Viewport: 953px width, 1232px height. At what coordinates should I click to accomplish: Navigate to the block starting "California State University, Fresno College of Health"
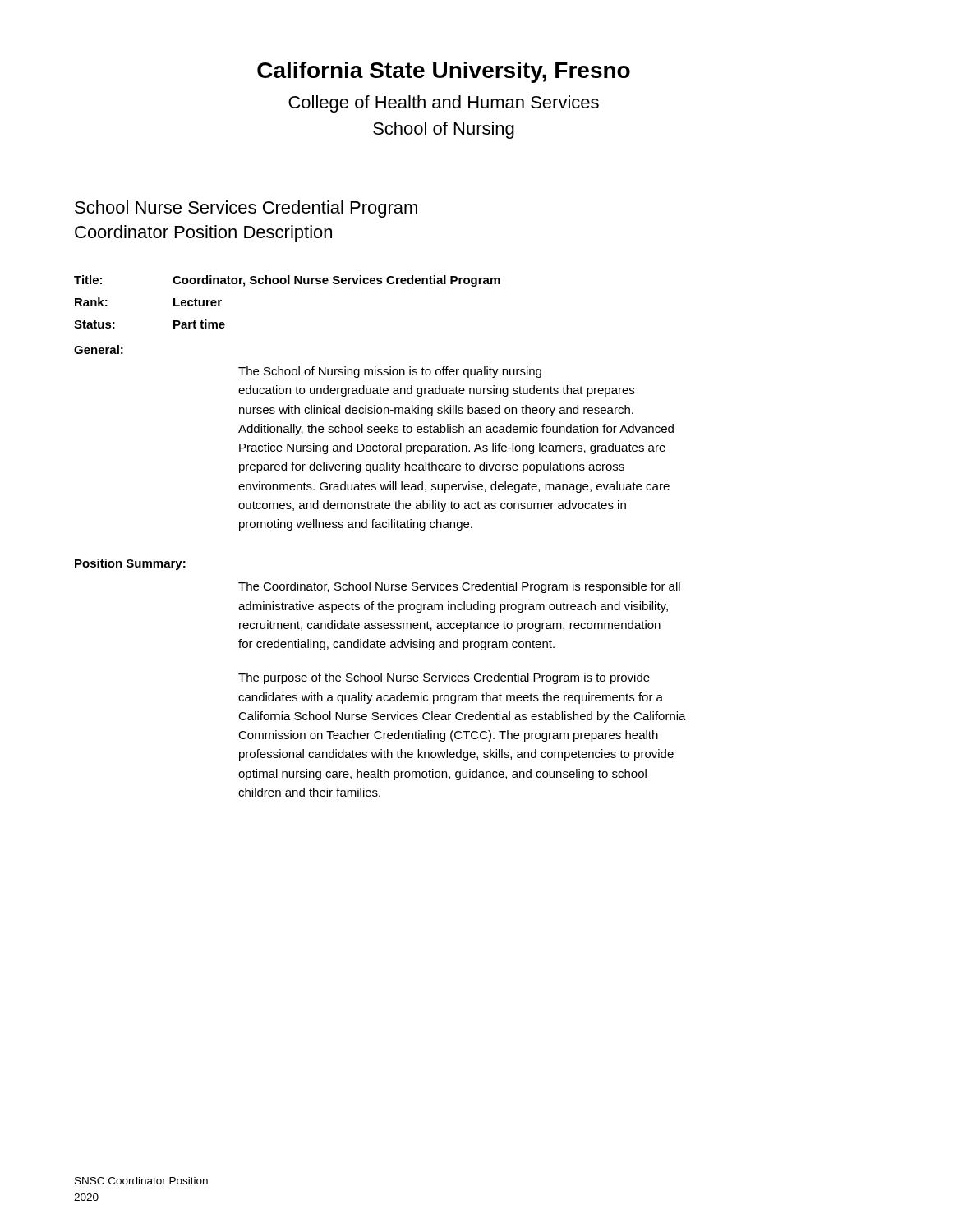pyautogui.click(x=444, y=99)
